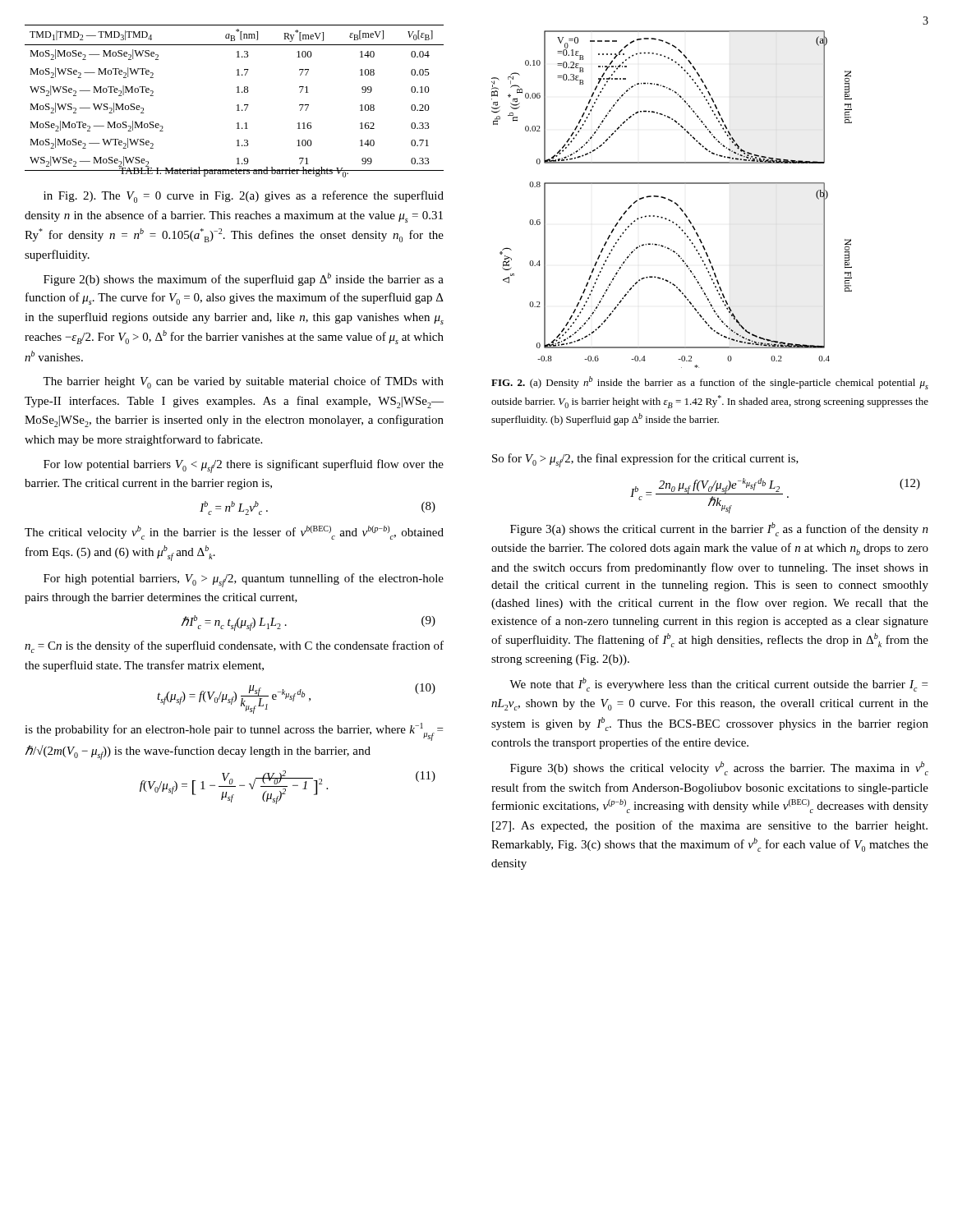Locate the block of text that opens with "The critical velocity vbc in the"

[x=234, y=543]
